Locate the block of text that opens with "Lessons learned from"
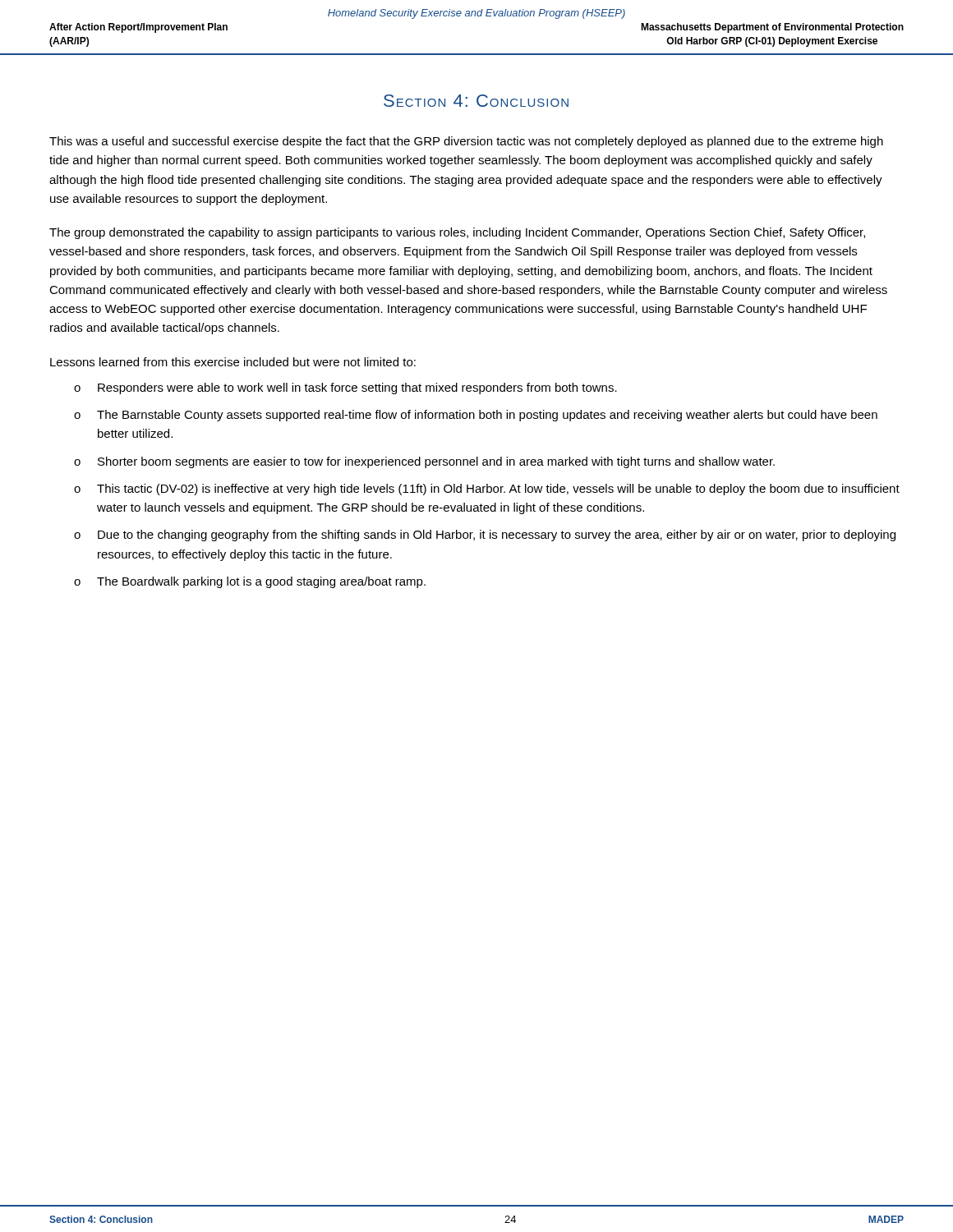The width and height of the screenshot is (953, 1232). tap(233, 361)
